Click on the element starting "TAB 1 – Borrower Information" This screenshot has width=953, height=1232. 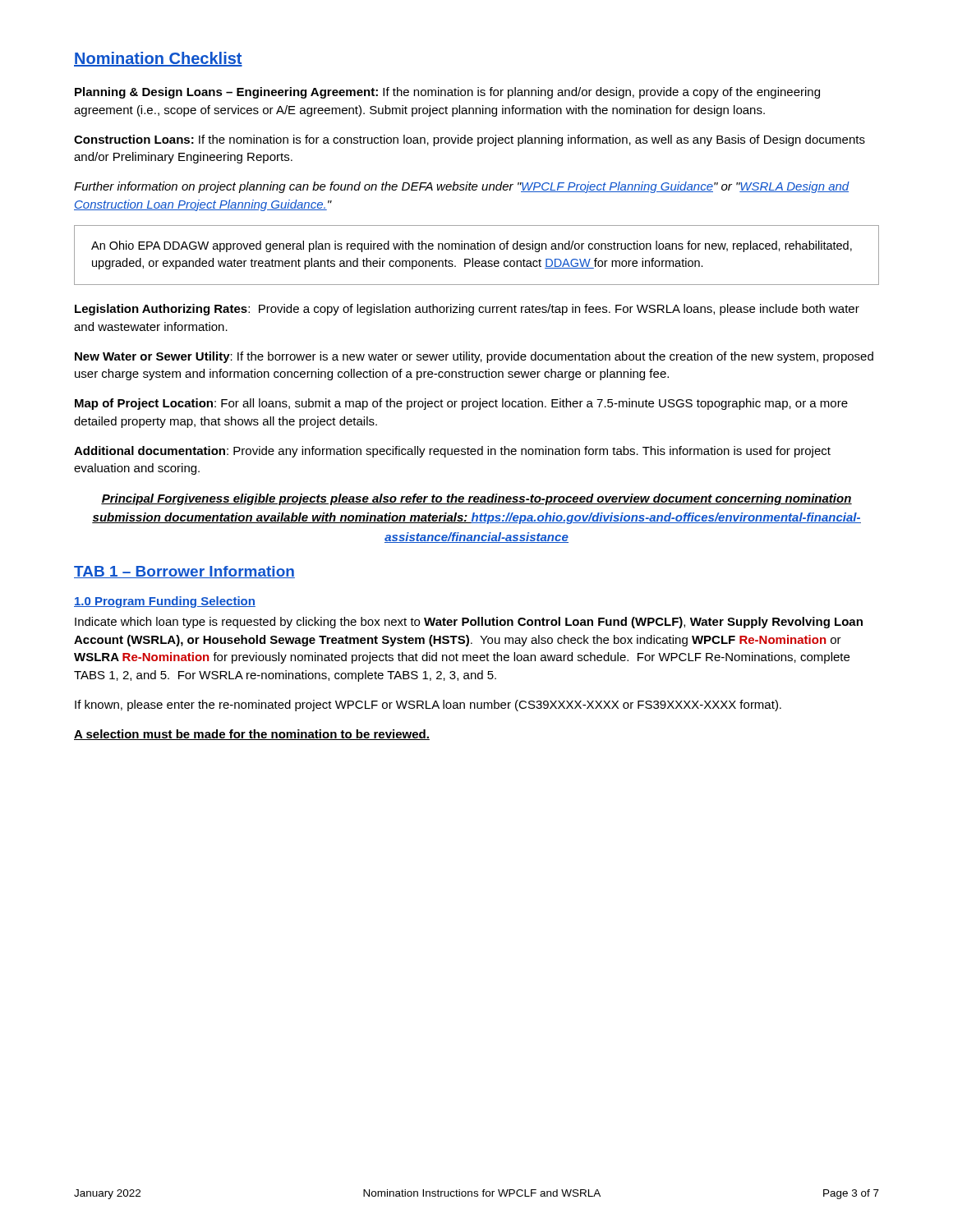184,572
